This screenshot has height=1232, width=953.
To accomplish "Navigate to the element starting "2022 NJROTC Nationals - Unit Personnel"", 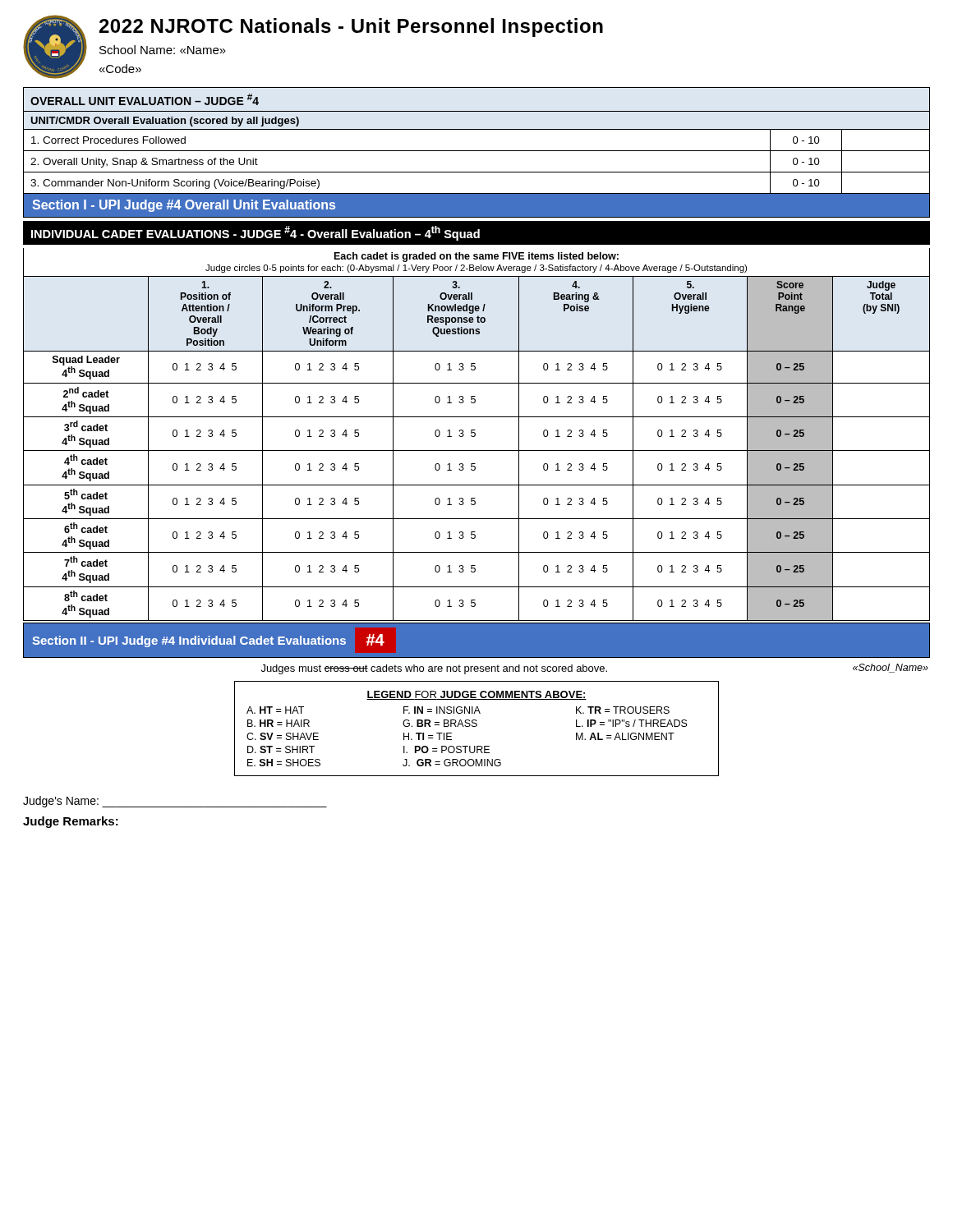I will click(351, 26).
